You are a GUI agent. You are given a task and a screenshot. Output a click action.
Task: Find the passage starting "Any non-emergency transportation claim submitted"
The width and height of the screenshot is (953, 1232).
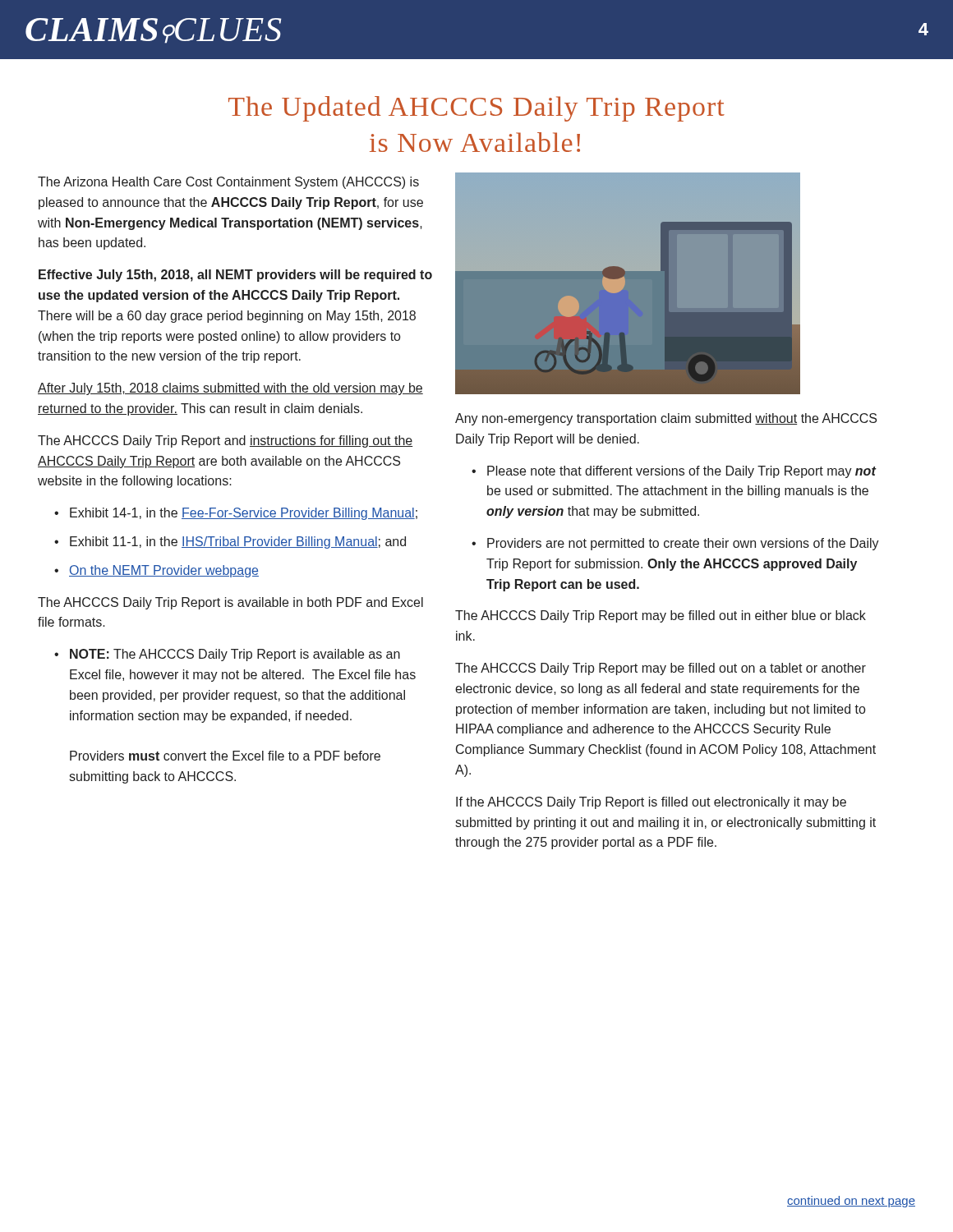tap(667, 429)
